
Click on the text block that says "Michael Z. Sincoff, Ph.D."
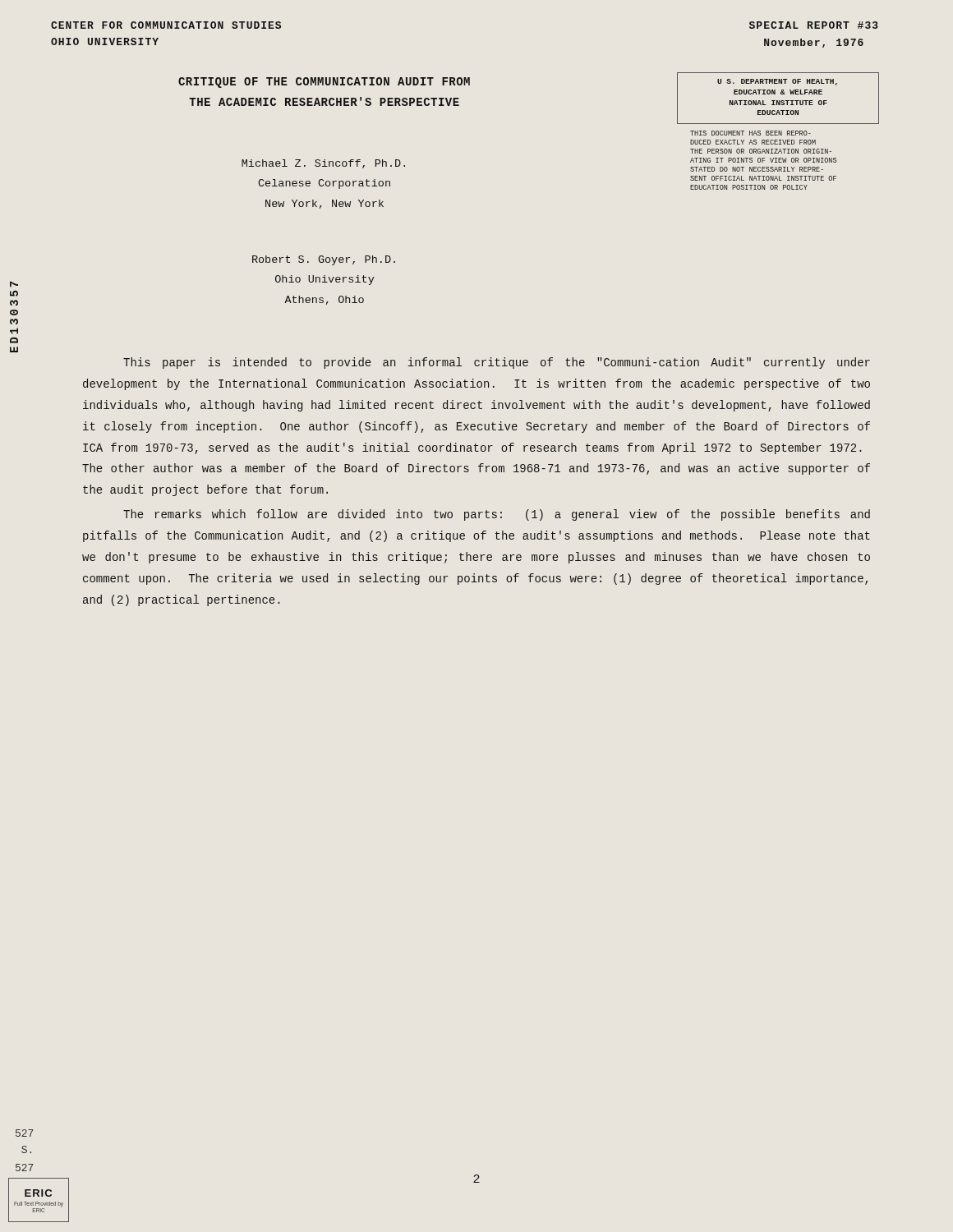click(324, 184)
